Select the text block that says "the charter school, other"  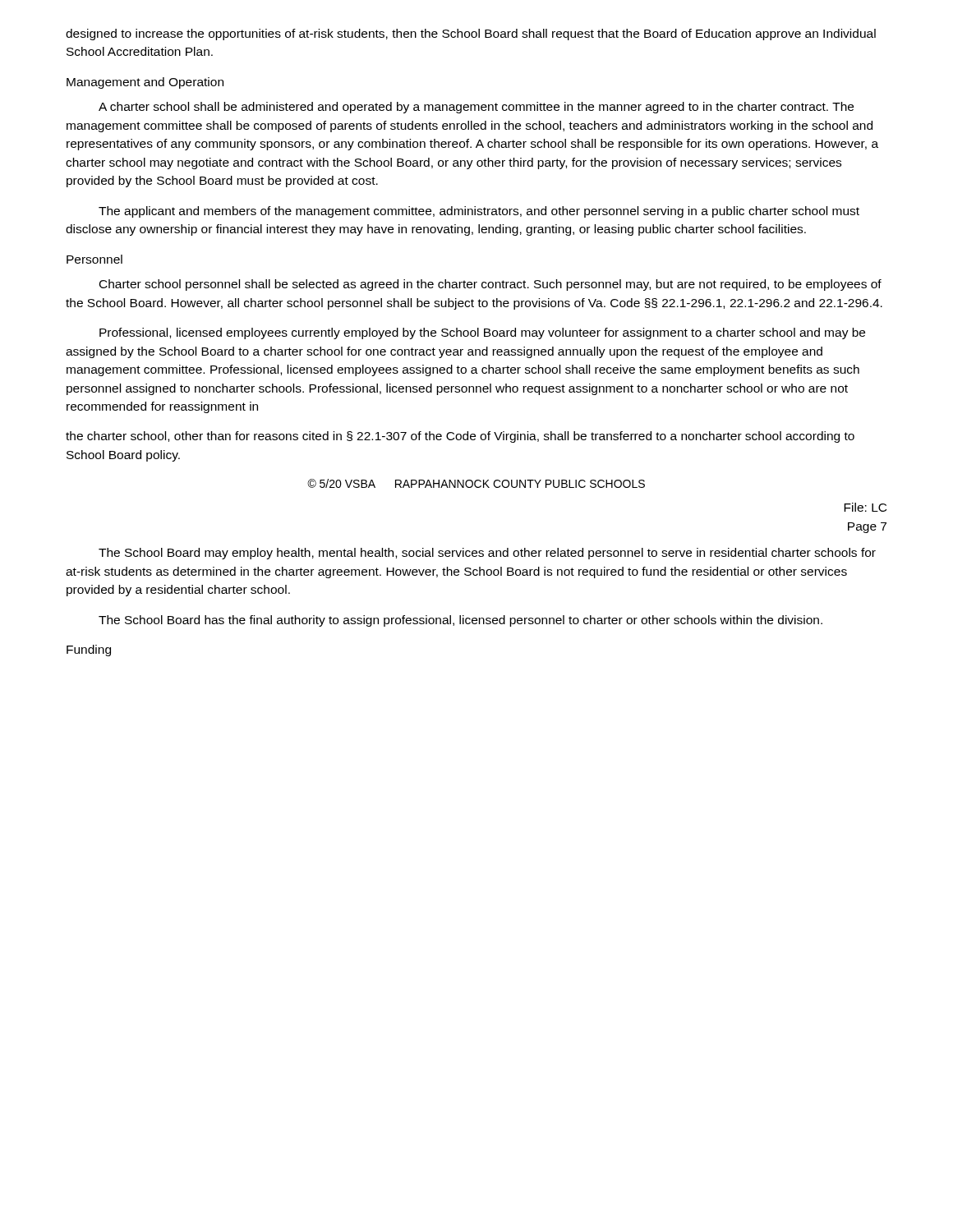coord(476,446)
